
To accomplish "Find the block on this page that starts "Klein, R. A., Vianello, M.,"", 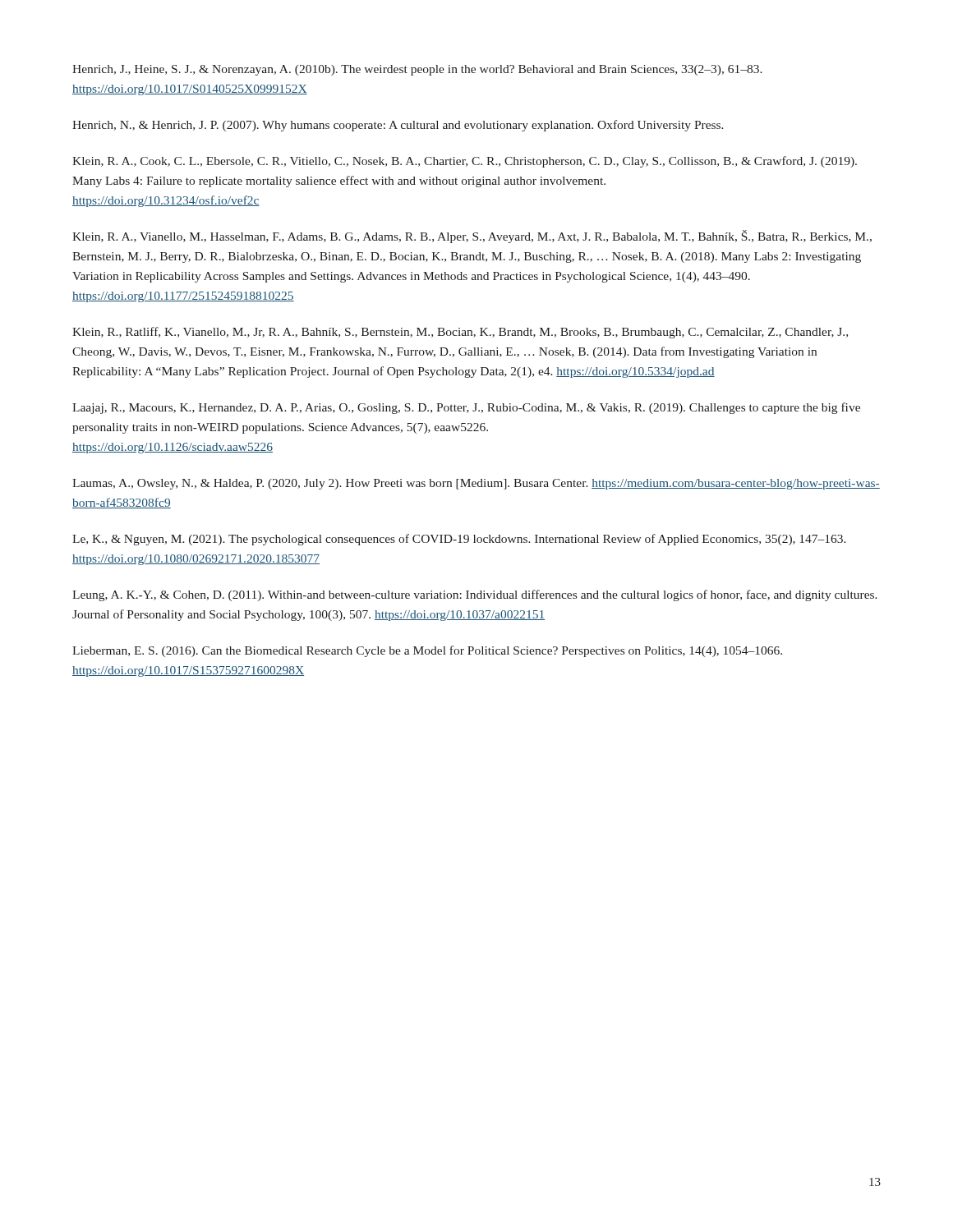I will tap(472, 266).
